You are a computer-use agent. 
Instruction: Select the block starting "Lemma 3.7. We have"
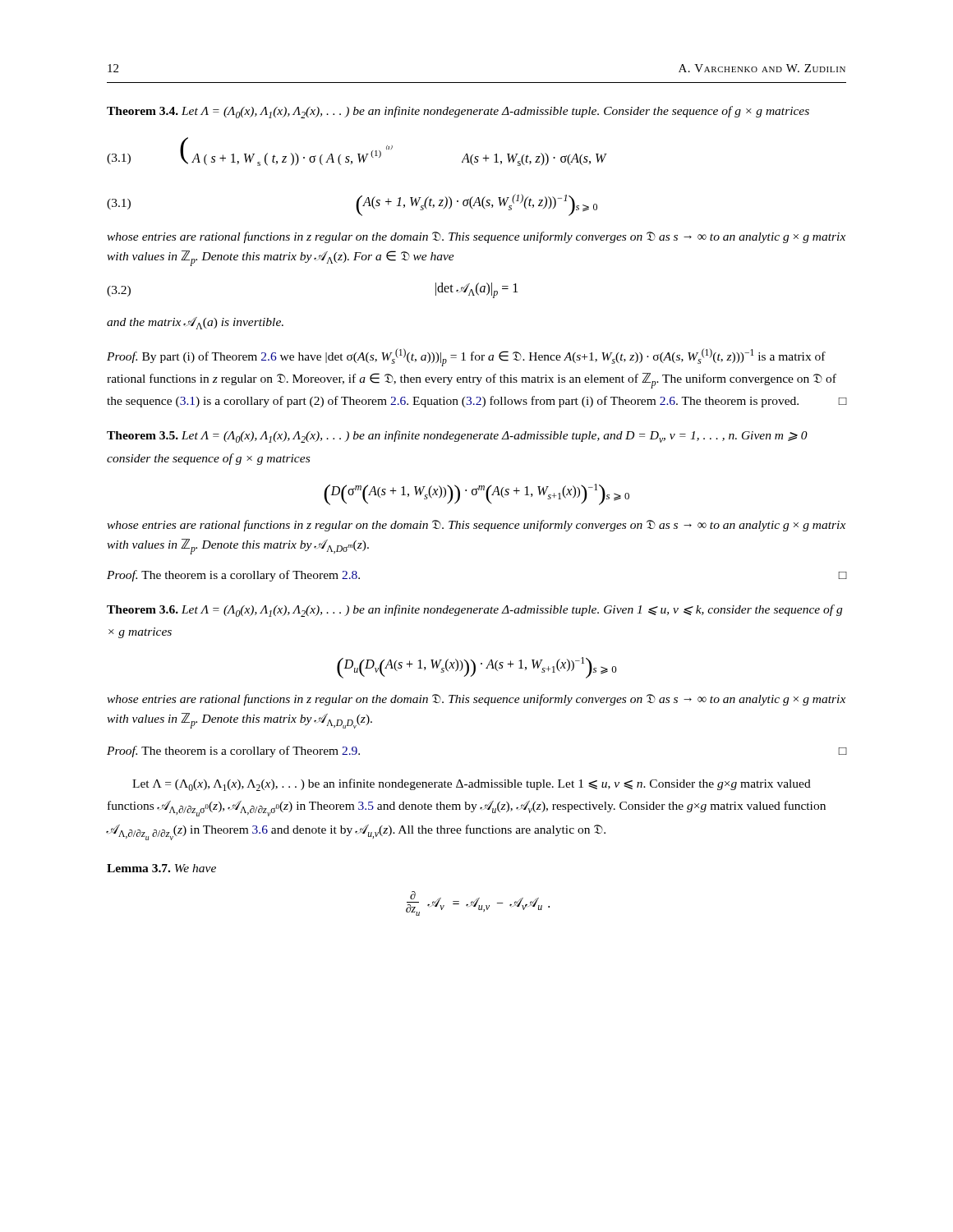point(162,868)
